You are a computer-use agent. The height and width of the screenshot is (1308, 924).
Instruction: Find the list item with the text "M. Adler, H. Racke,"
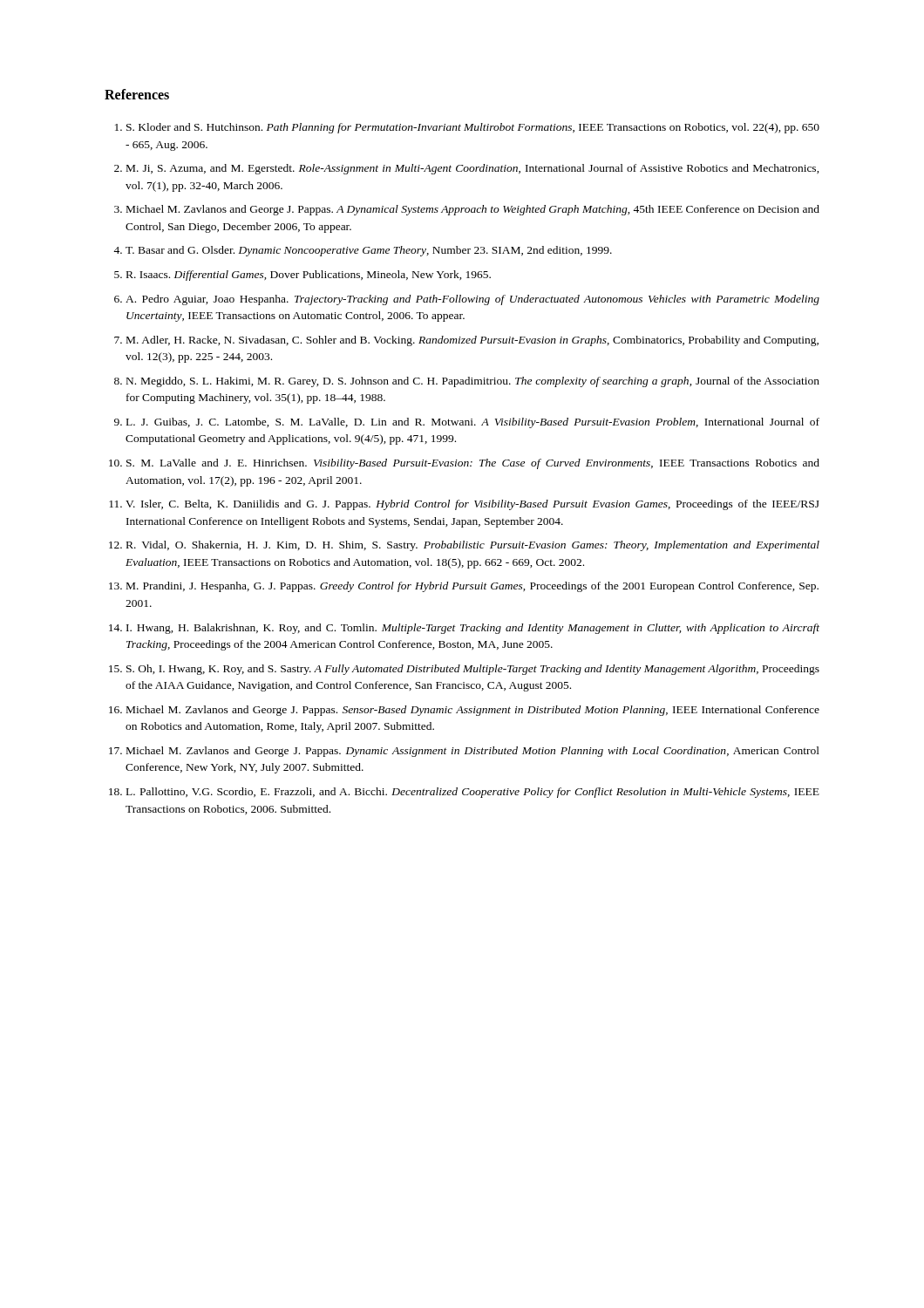coord(472,348)
